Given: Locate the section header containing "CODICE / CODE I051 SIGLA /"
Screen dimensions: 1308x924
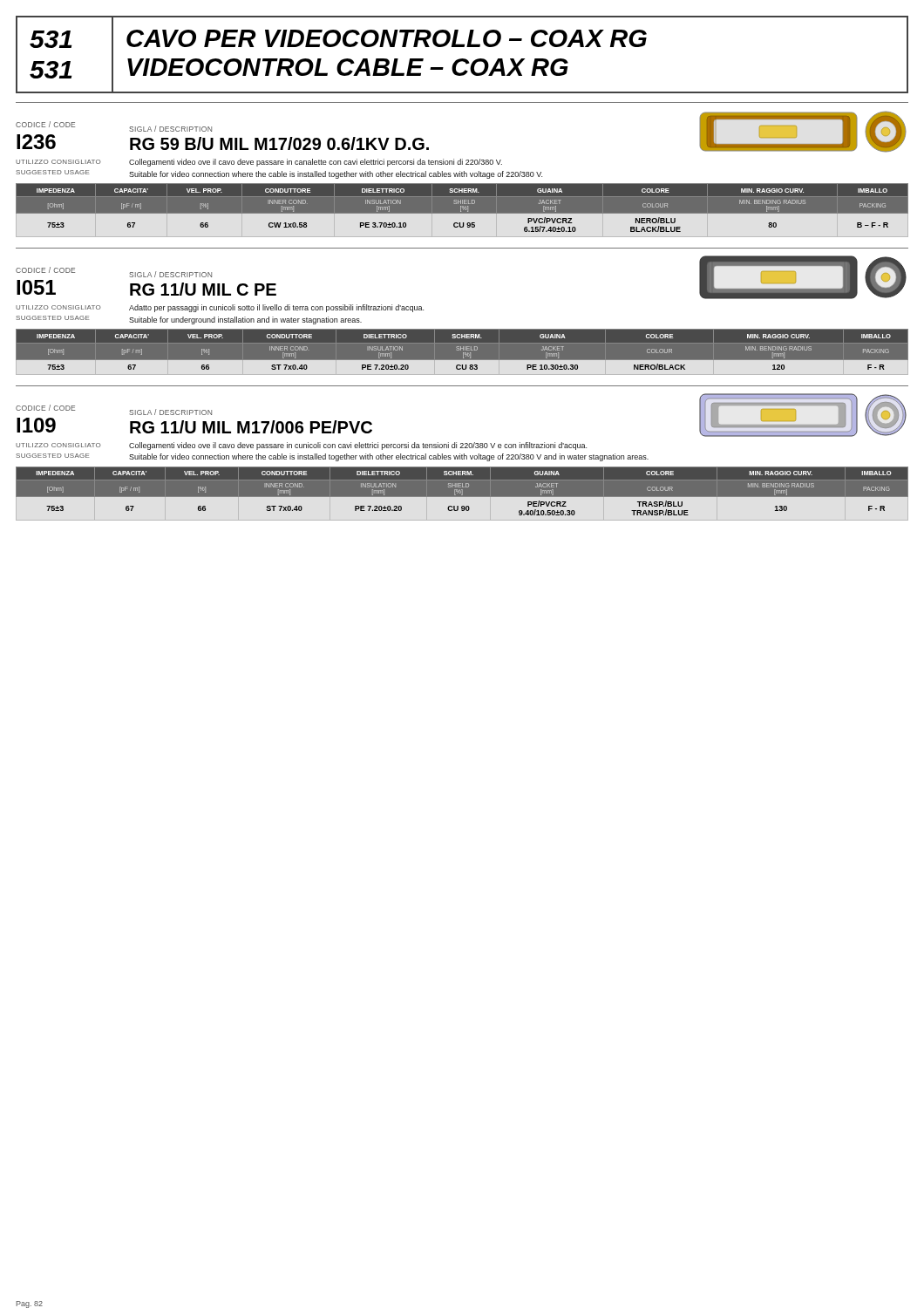Looking at the screenshot, I should pyautogui.click(x=208, y=277).
